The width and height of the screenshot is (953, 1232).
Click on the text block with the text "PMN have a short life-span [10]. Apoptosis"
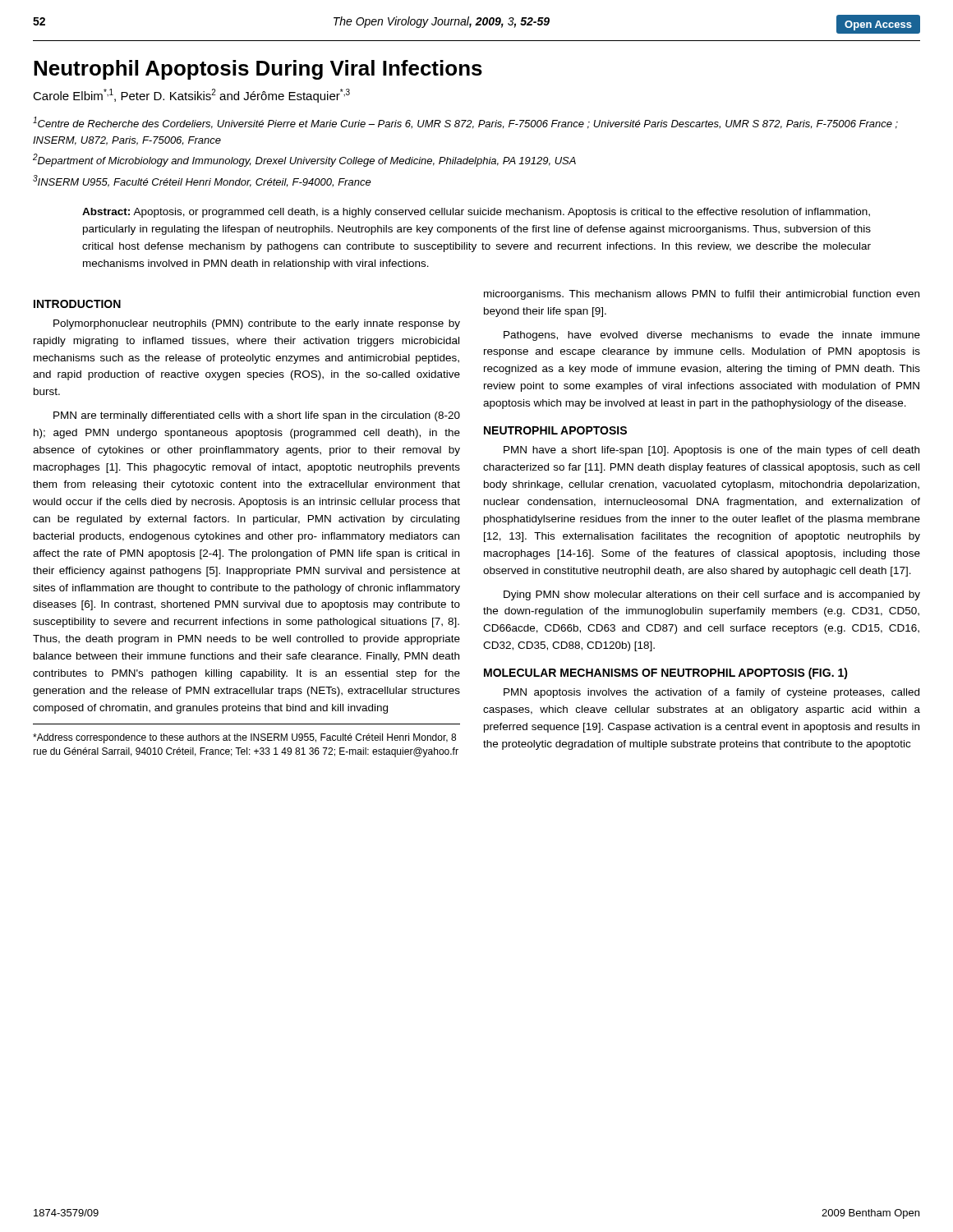[x=702, y=548]
